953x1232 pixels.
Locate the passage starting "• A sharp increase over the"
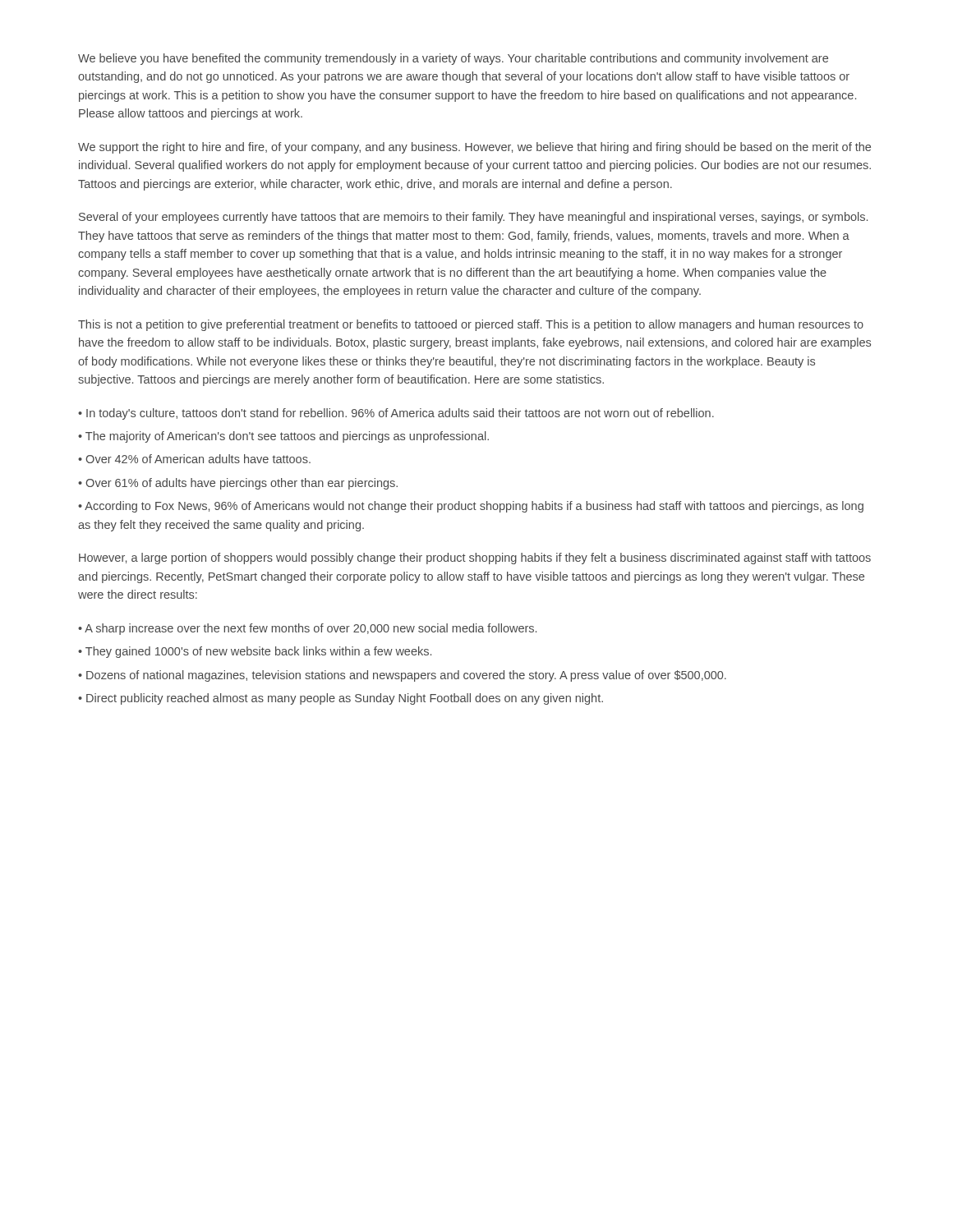pos(308,628)
